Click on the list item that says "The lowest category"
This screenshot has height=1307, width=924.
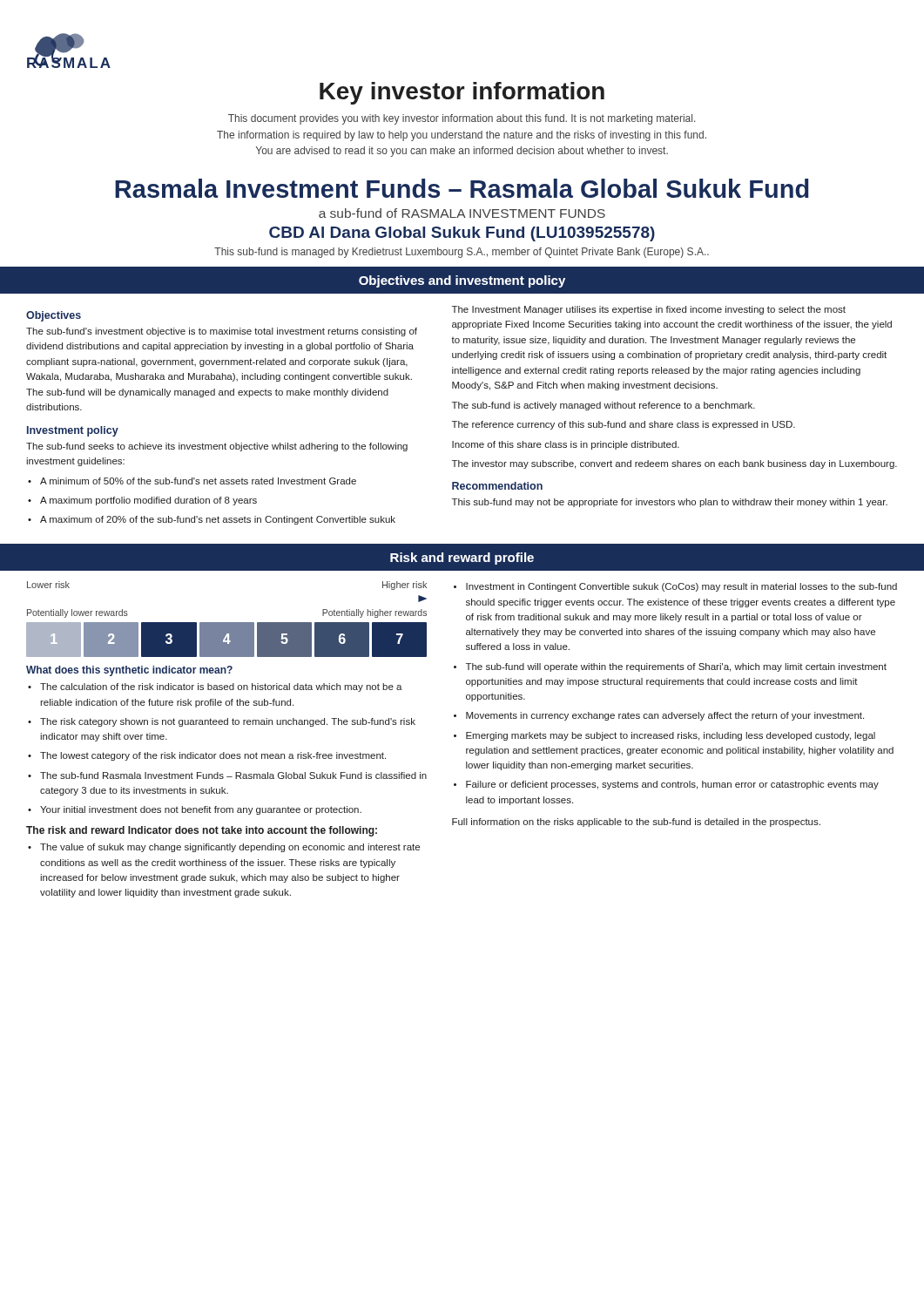point(213,756)
